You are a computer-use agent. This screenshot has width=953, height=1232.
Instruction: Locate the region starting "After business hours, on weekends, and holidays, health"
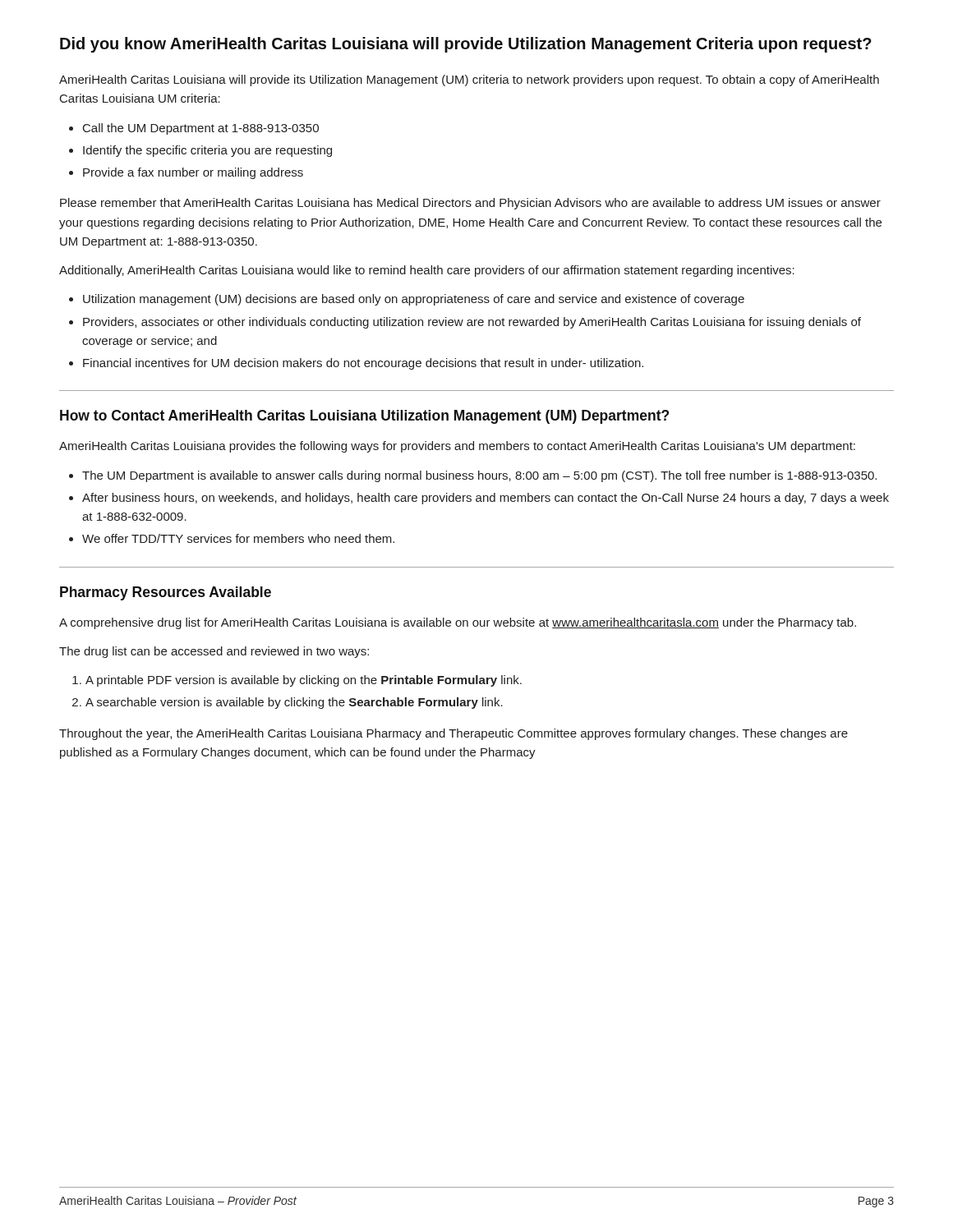click(486, 507)
